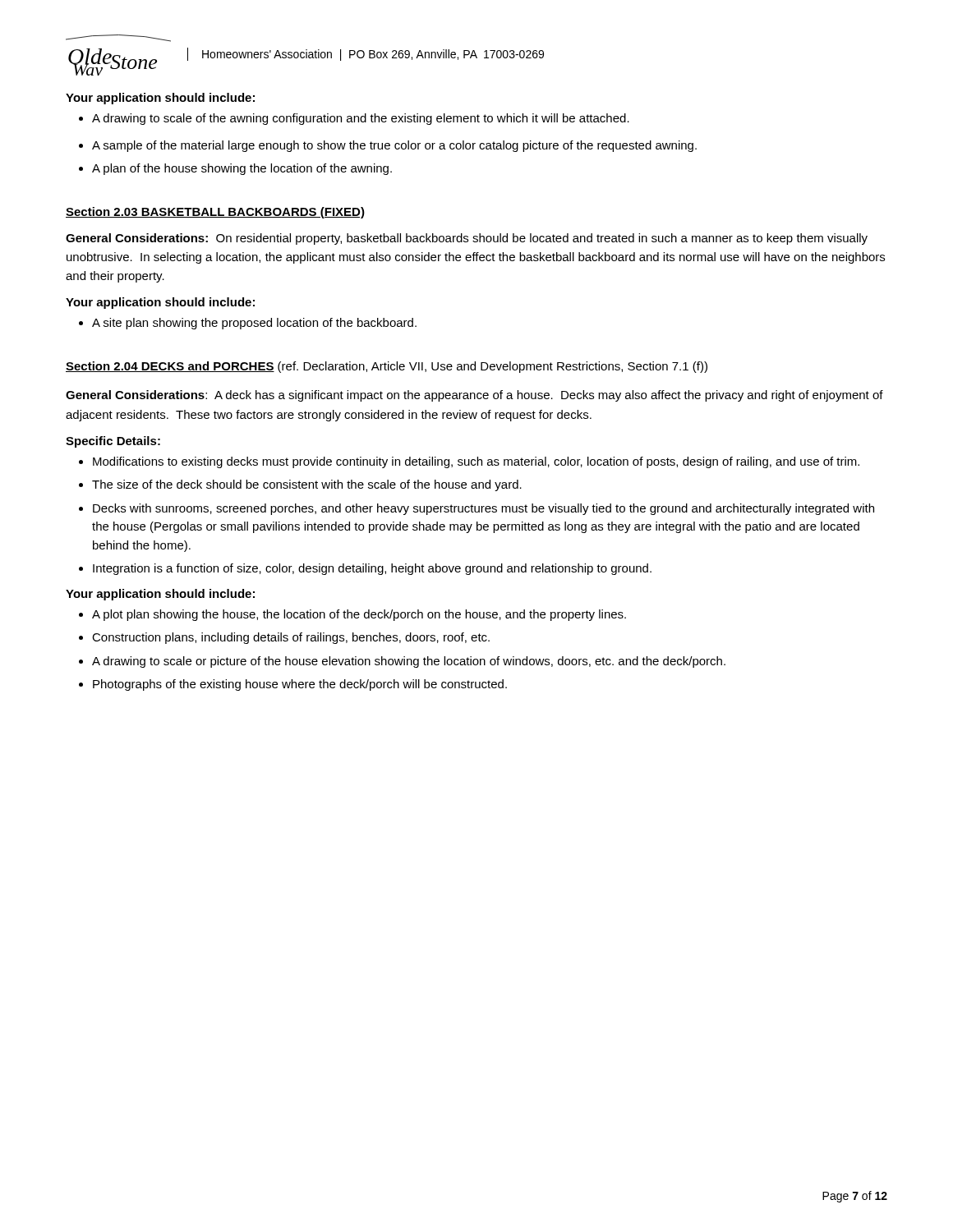Screen dimensions: 1232x953
Task: Point to the element starting "Modifications to existing decks must provide continuity in"
Action: click(x=476, y=462)
